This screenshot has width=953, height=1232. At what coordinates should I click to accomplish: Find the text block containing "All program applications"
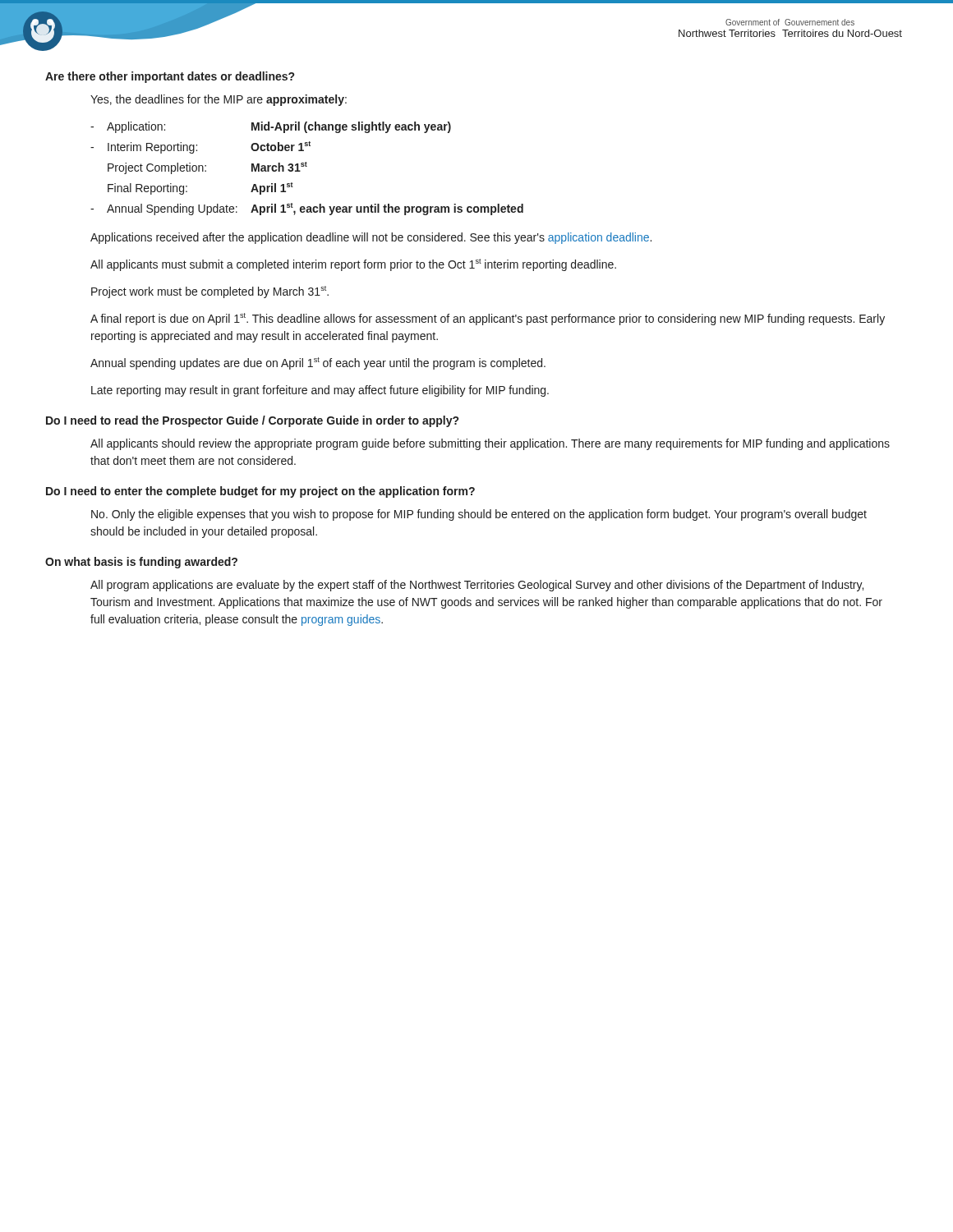pos(486,602)
